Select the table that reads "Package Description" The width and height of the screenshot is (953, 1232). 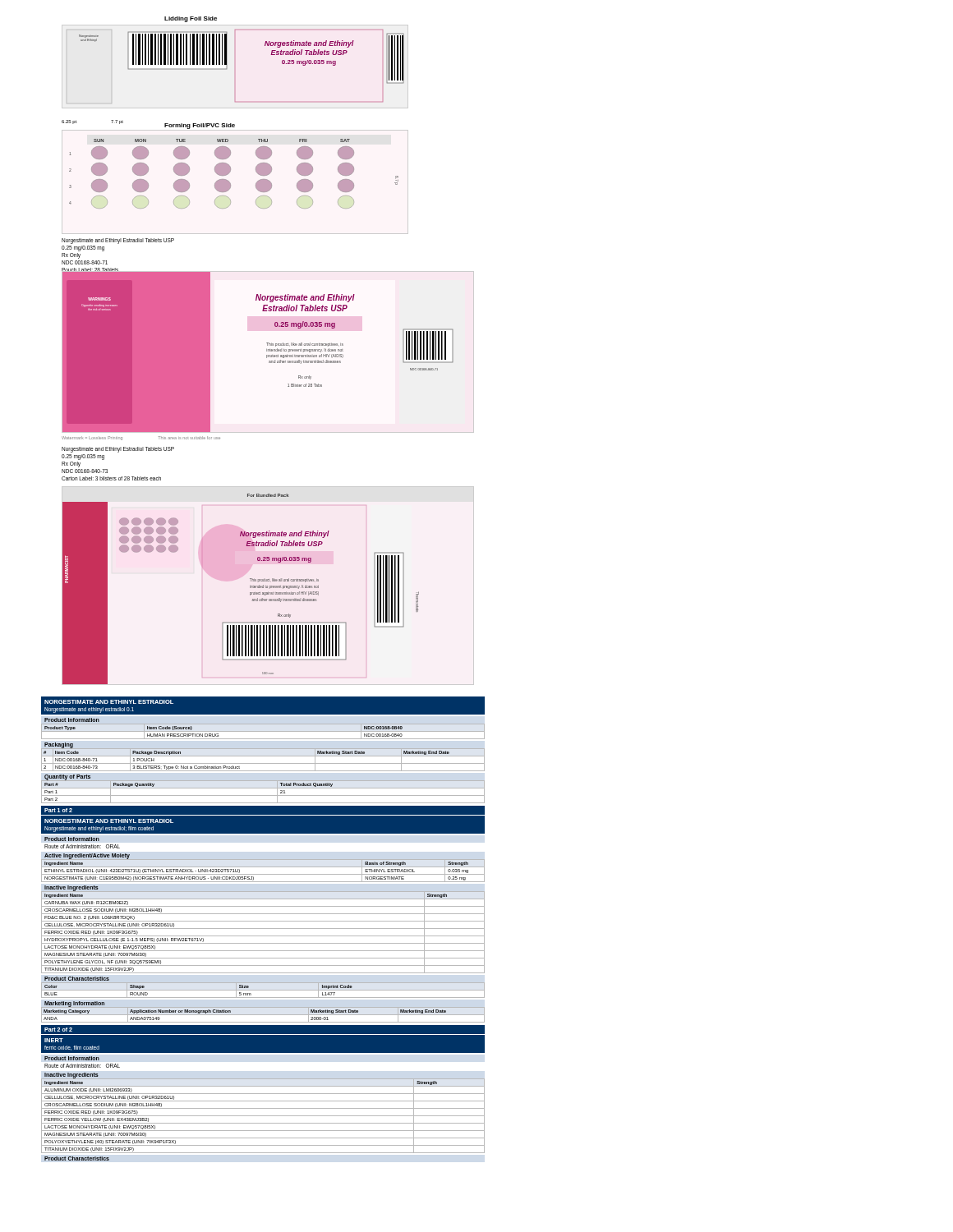(263, 760)
